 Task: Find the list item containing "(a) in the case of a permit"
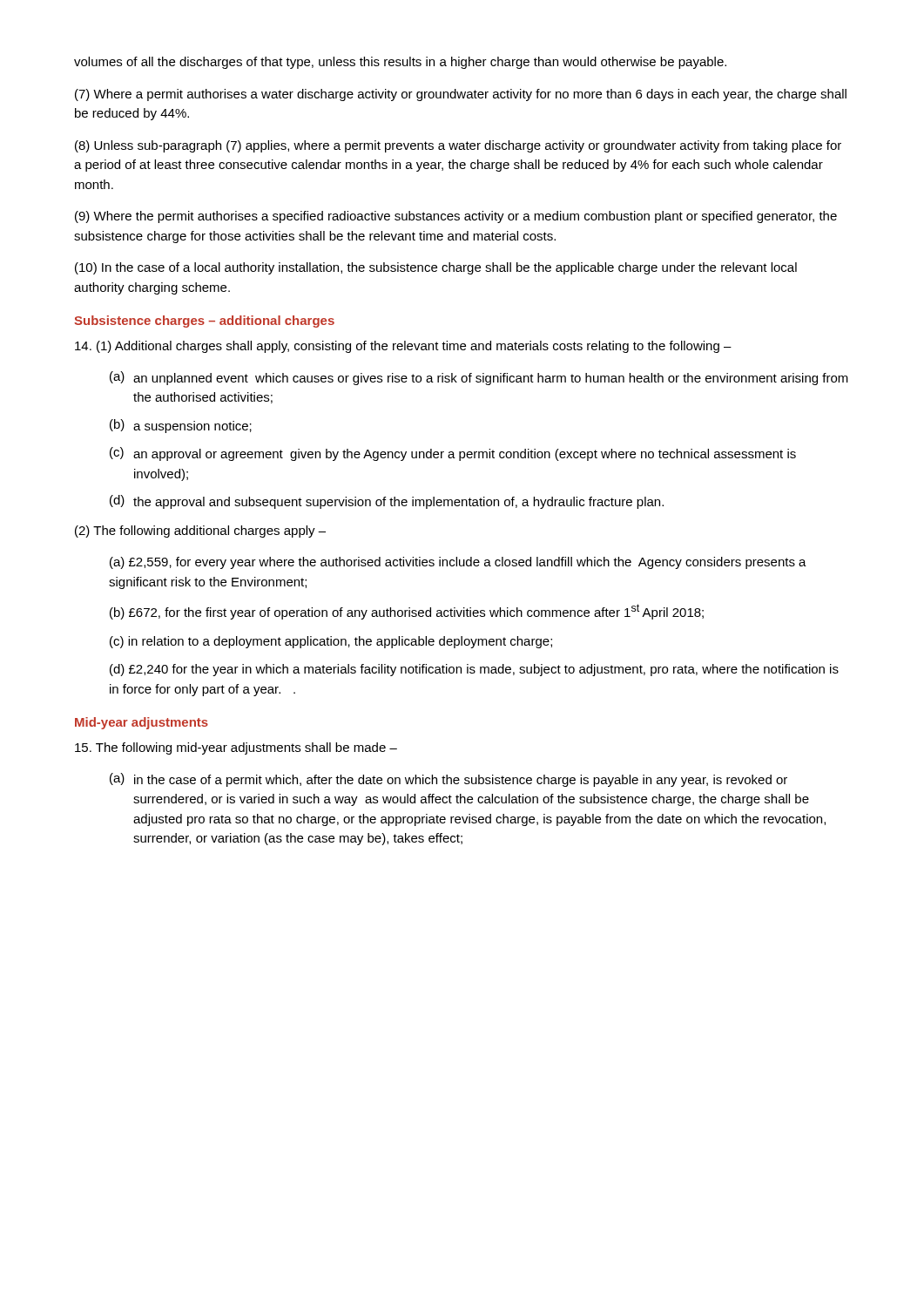479,809
